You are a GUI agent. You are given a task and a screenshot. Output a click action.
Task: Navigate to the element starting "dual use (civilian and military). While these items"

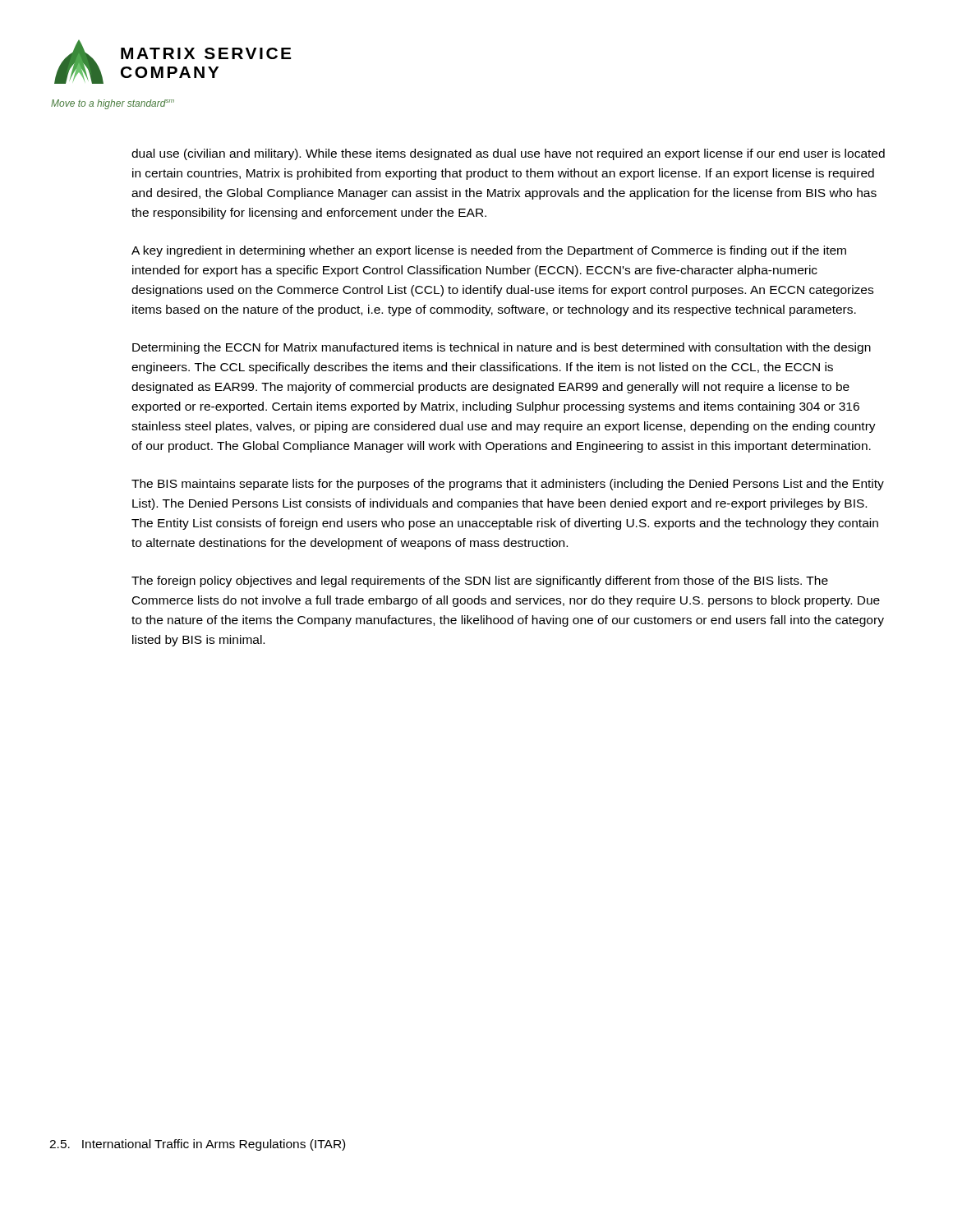click(x=508, y=183)
